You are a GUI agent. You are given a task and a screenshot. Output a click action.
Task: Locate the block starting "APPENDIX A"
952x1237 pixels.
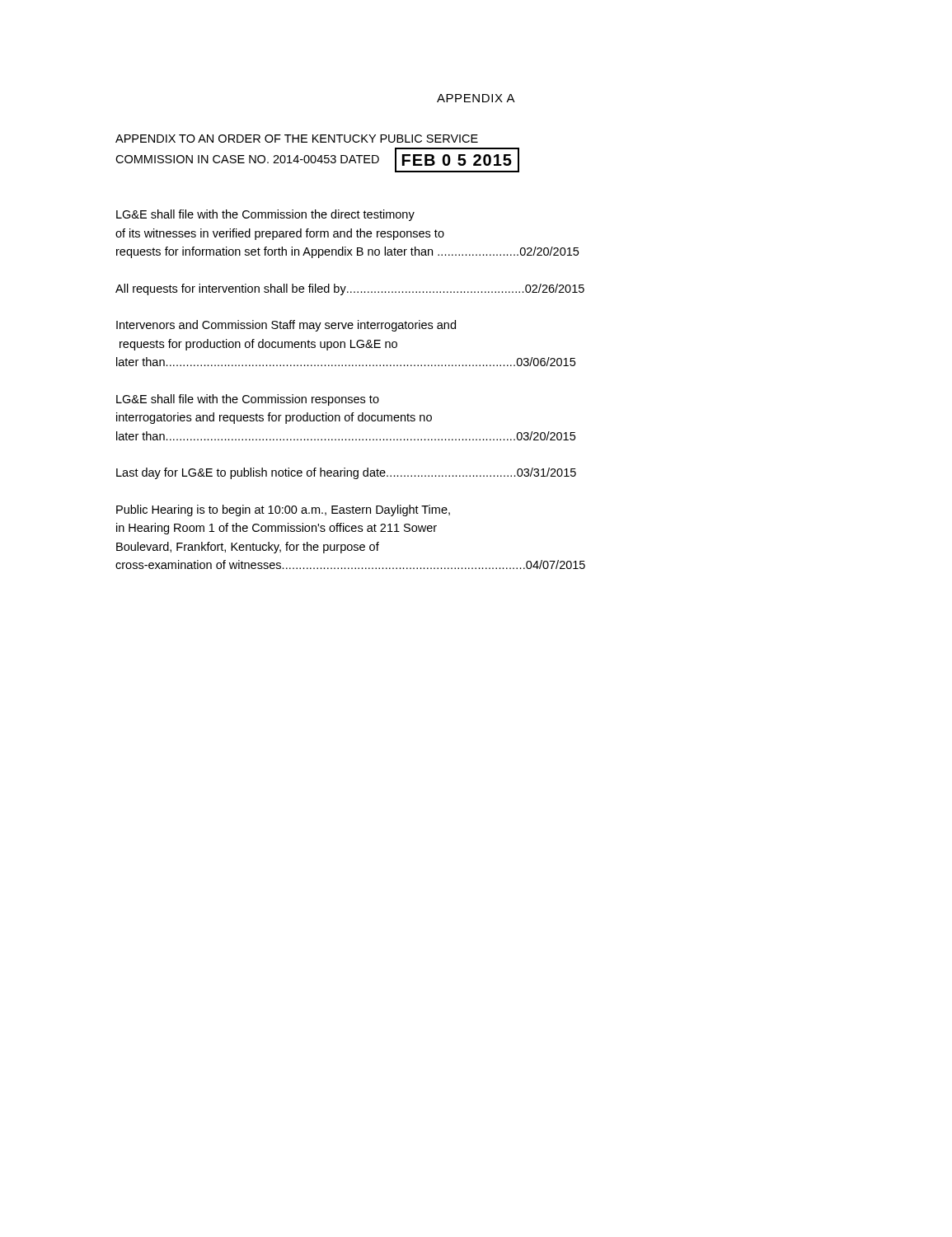pyautogui.click(x=476, y=98)
